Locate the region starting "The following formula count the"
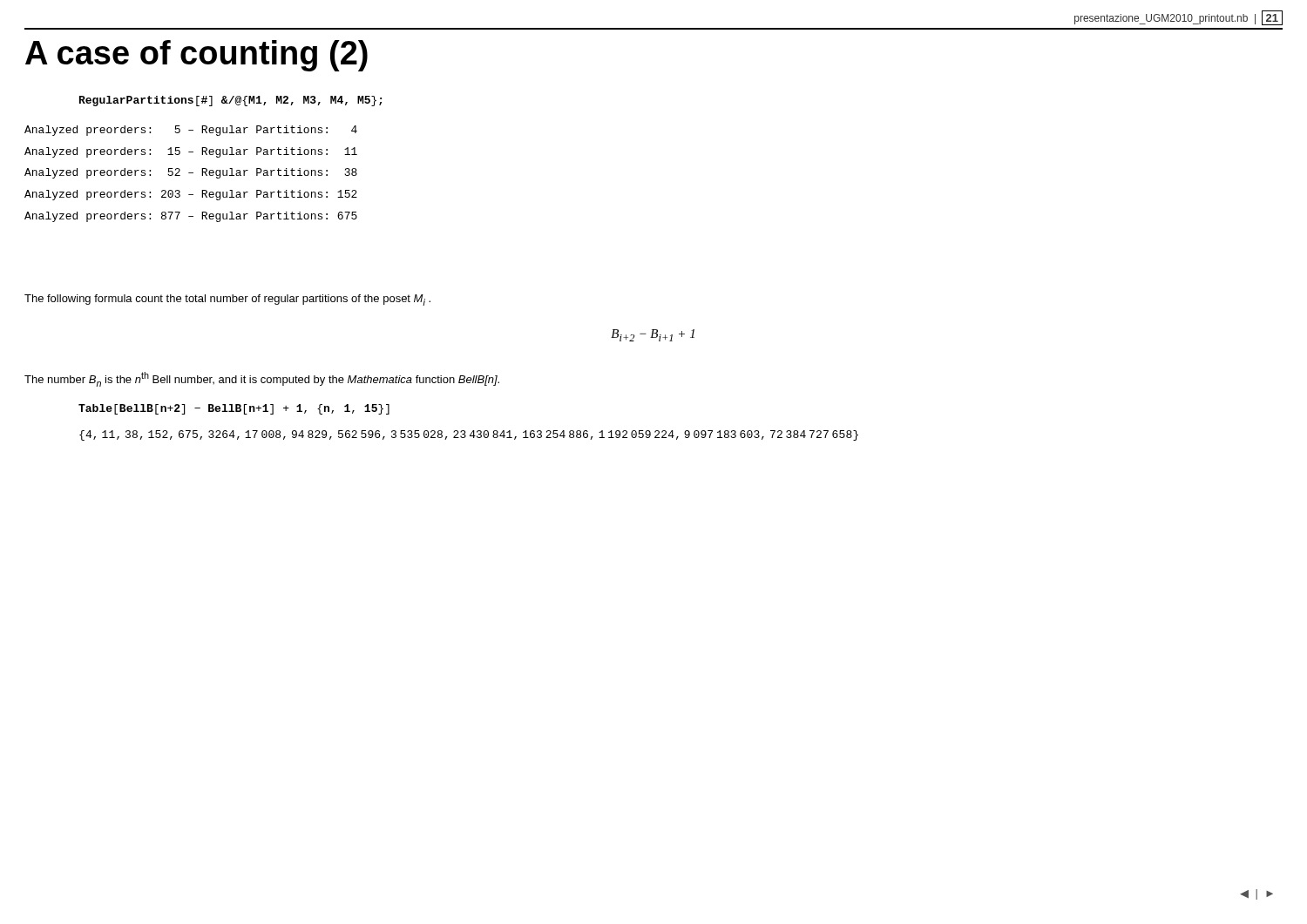Screen dimensions: 924x1307 (x=228, y=299)
